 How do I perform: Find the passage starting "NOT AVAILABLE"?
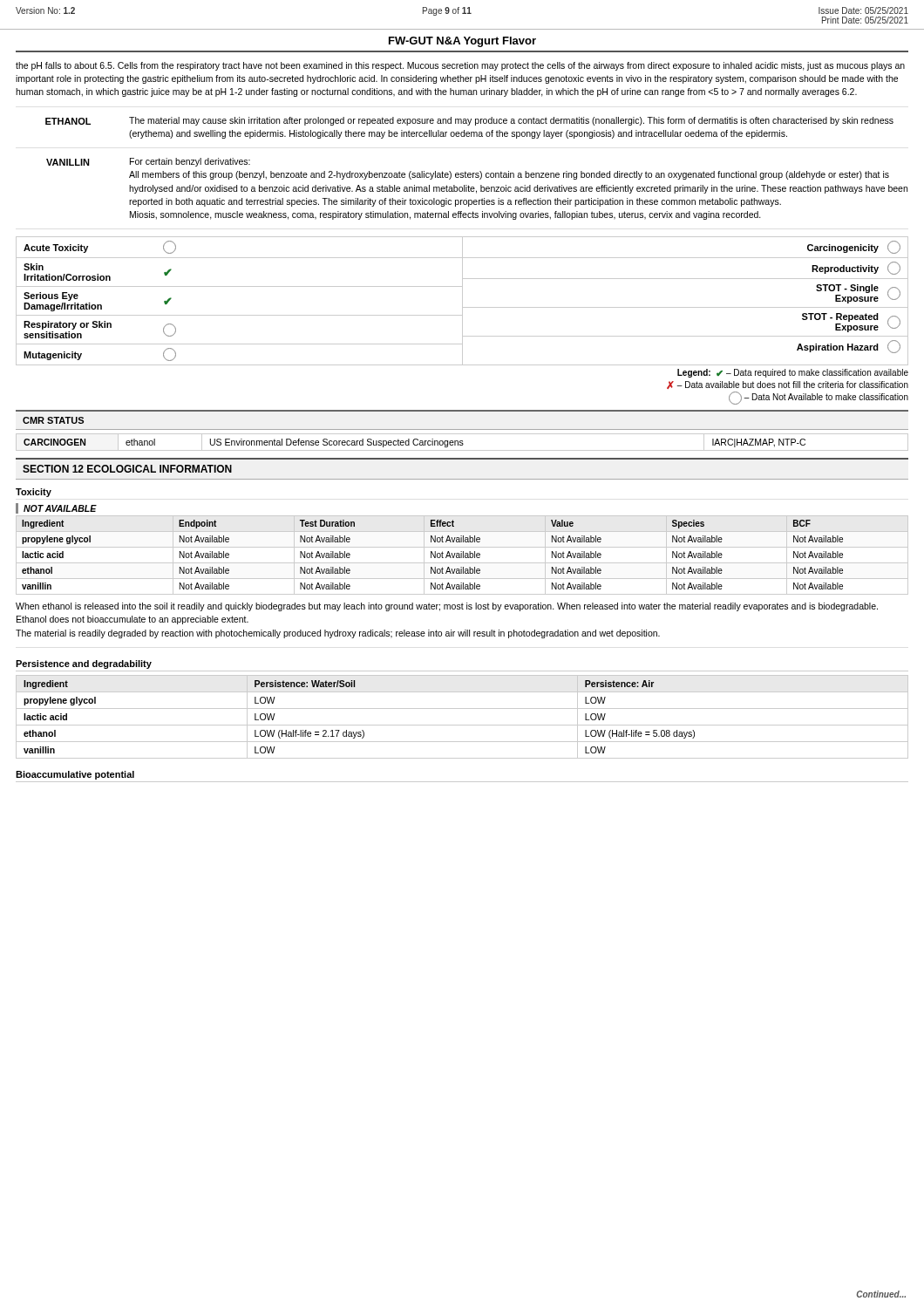tap(60, 509)
